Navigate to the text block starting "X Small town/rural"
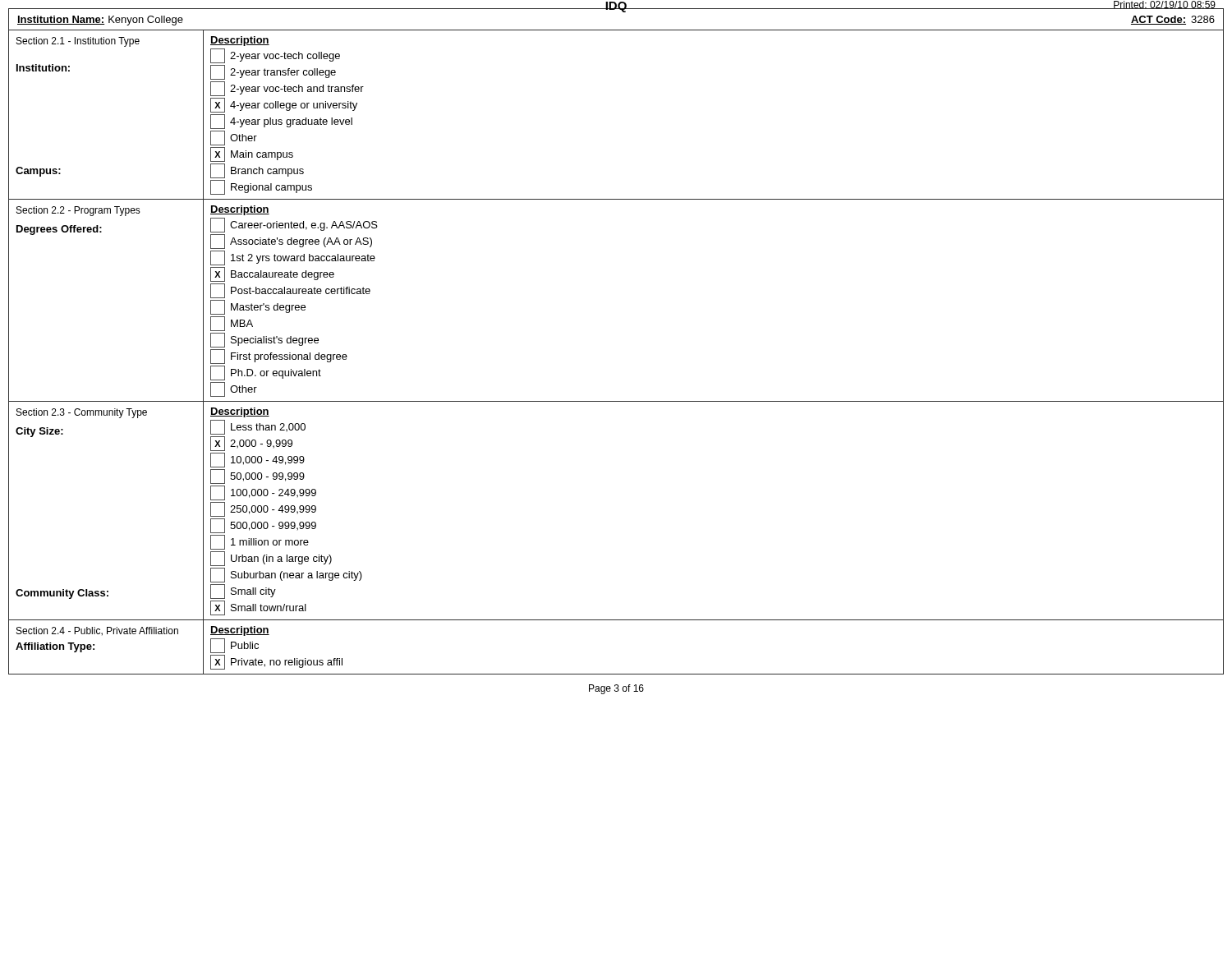 click(258, 608)
